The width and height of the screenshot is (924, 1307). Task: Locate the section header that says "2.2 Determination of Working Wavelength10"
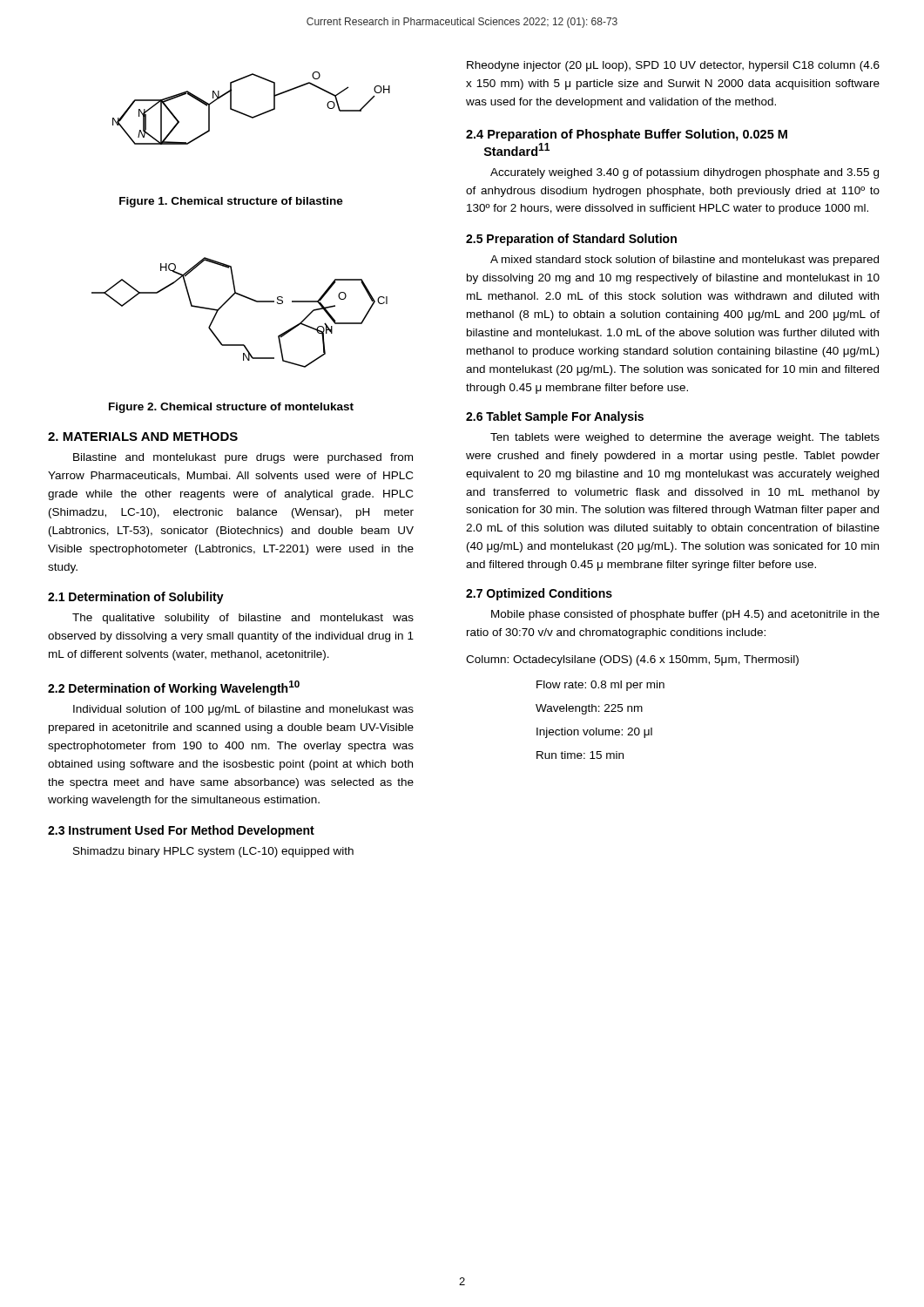pos(174,687)
